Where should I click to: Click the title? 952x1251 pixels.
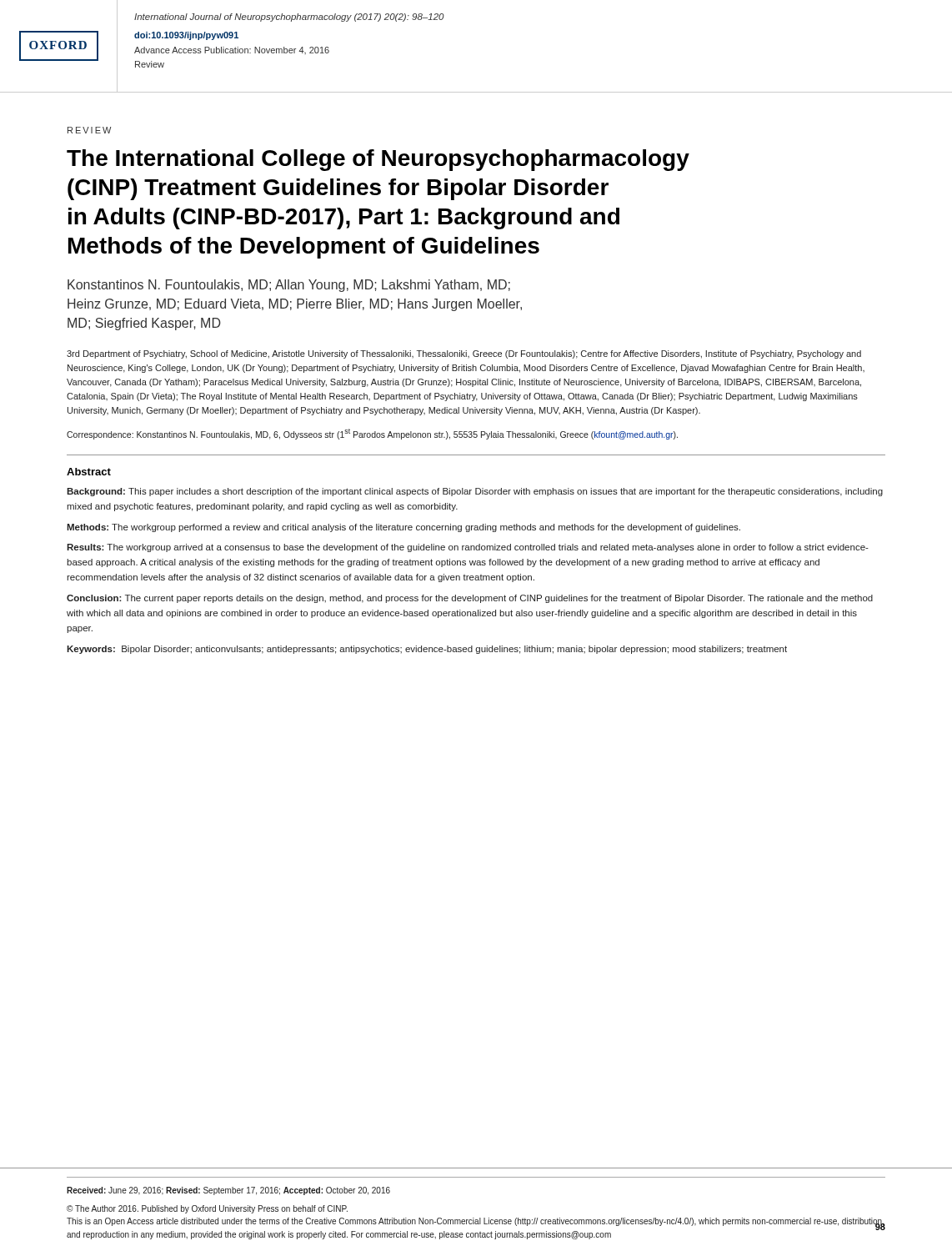pyautogui.click(x=378, y=202)
